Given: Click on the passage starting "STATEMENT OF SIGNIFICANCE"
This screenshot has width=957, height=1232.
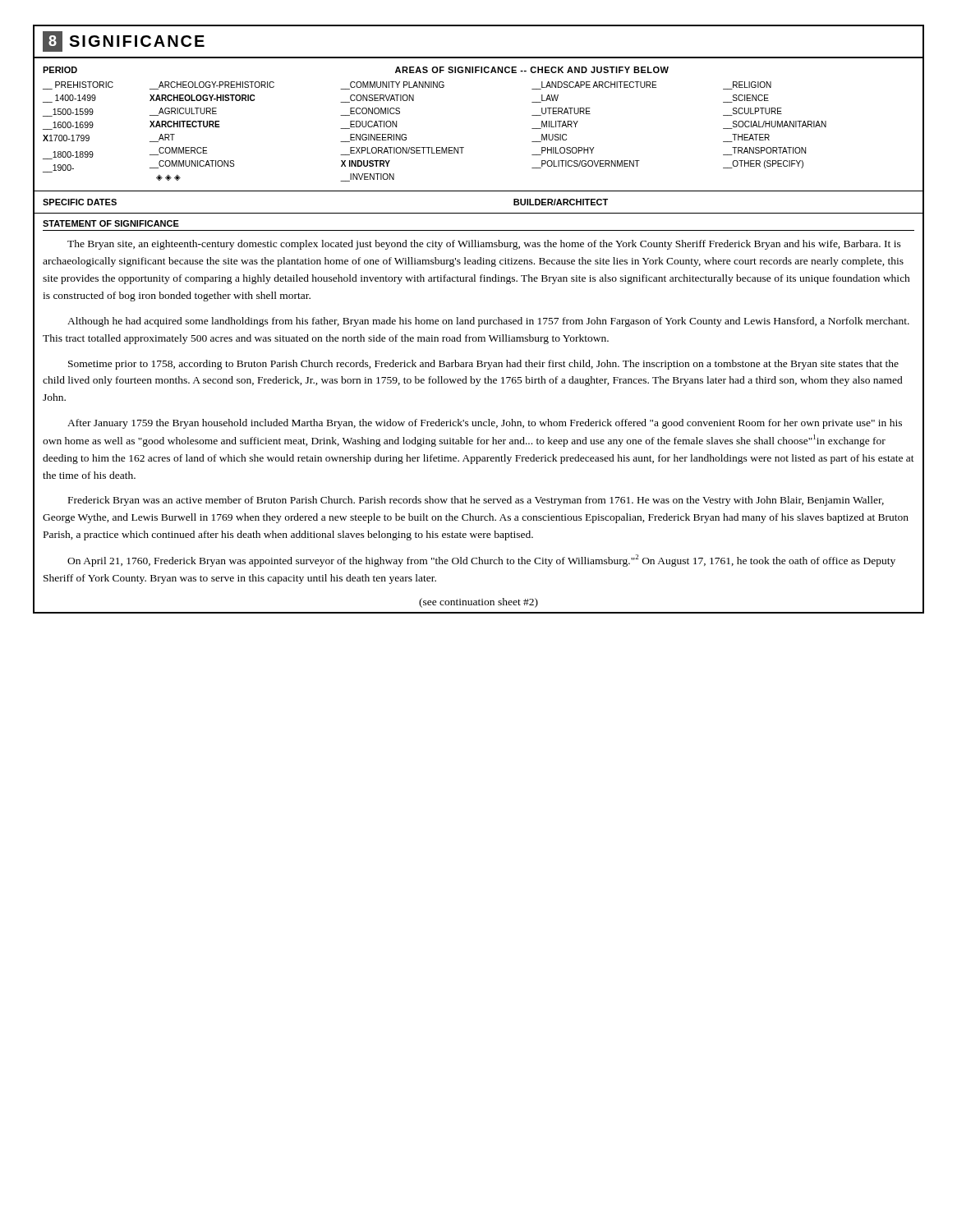Looking at the screenshot, I should click(x=111, y=223).
